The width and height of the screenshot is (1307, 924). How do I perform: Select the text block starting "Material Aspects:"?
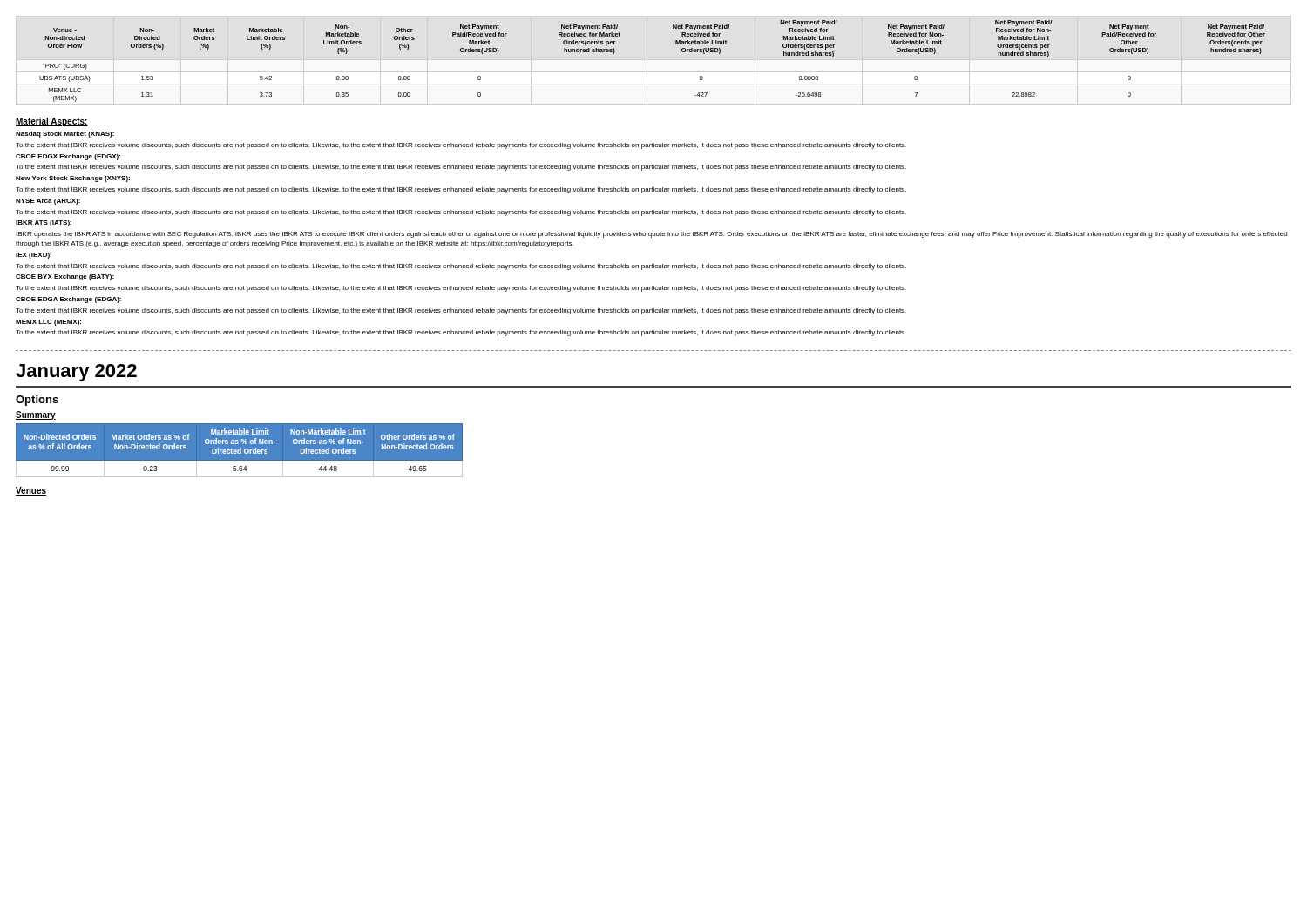[x=52, y=122]
